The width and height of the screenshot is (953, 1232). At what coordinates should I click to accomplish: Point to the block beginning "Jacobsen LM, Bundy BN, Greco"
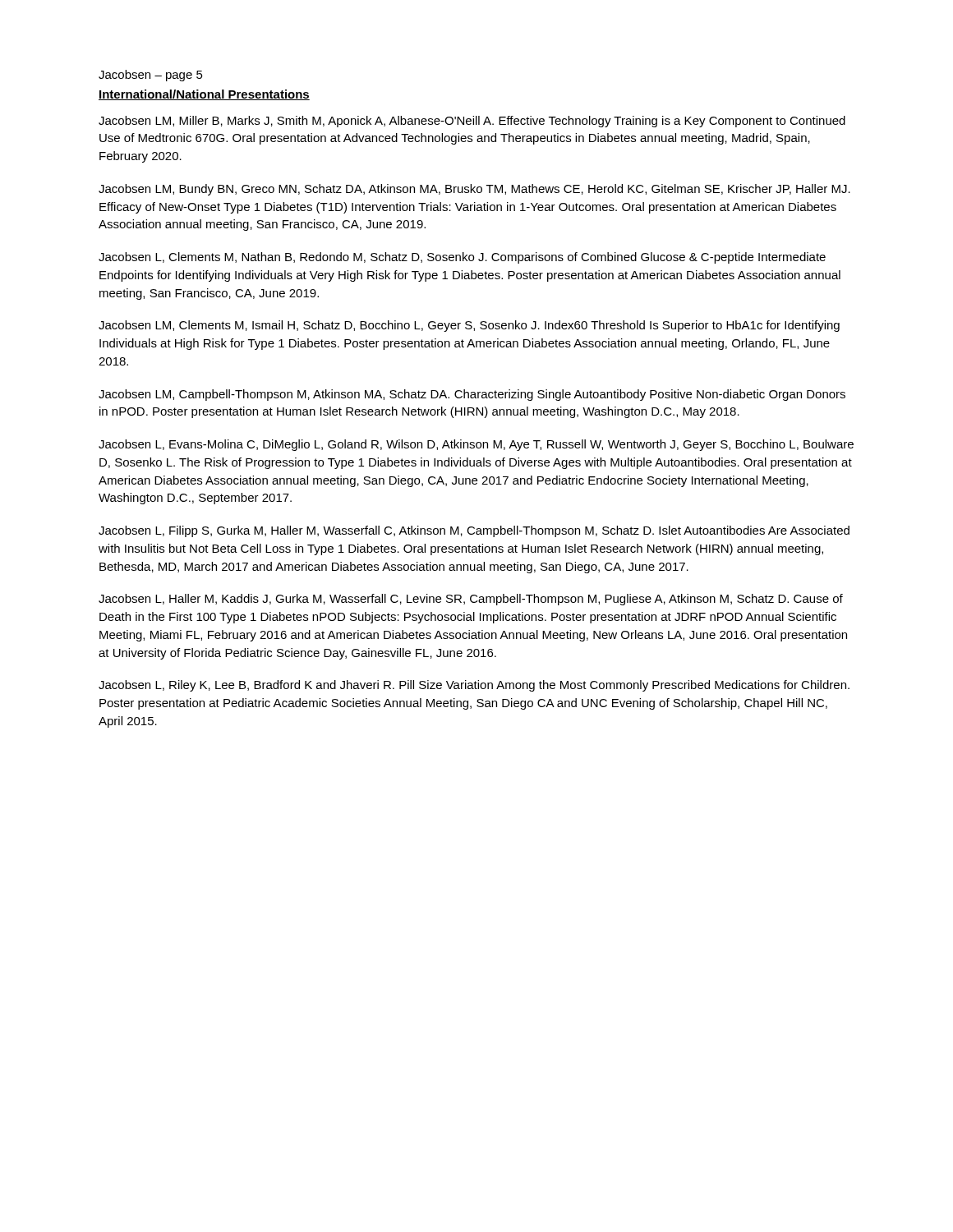(x=475, y=206)
